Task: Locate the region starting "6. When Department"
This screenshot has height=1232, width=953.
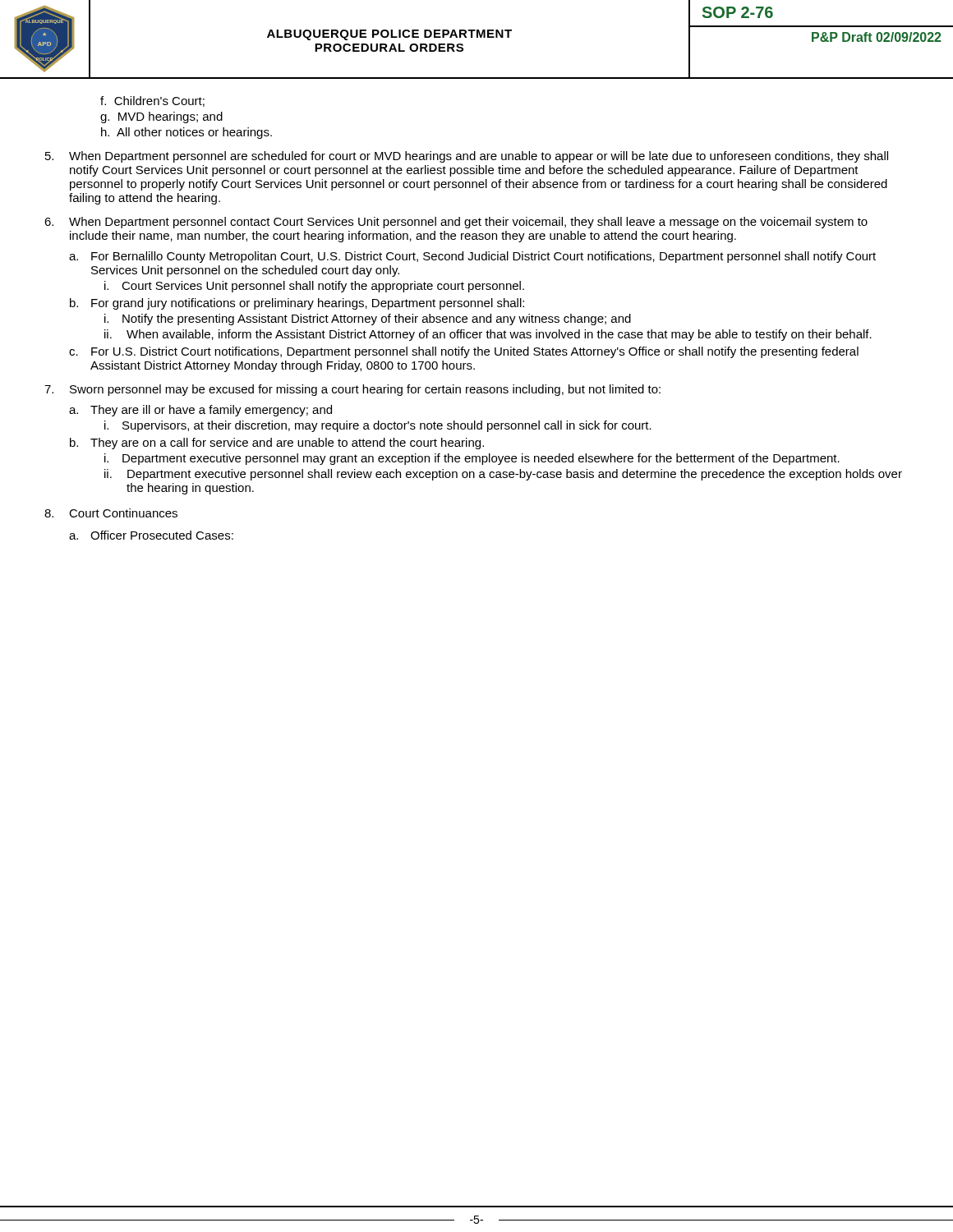Action: 476,228
